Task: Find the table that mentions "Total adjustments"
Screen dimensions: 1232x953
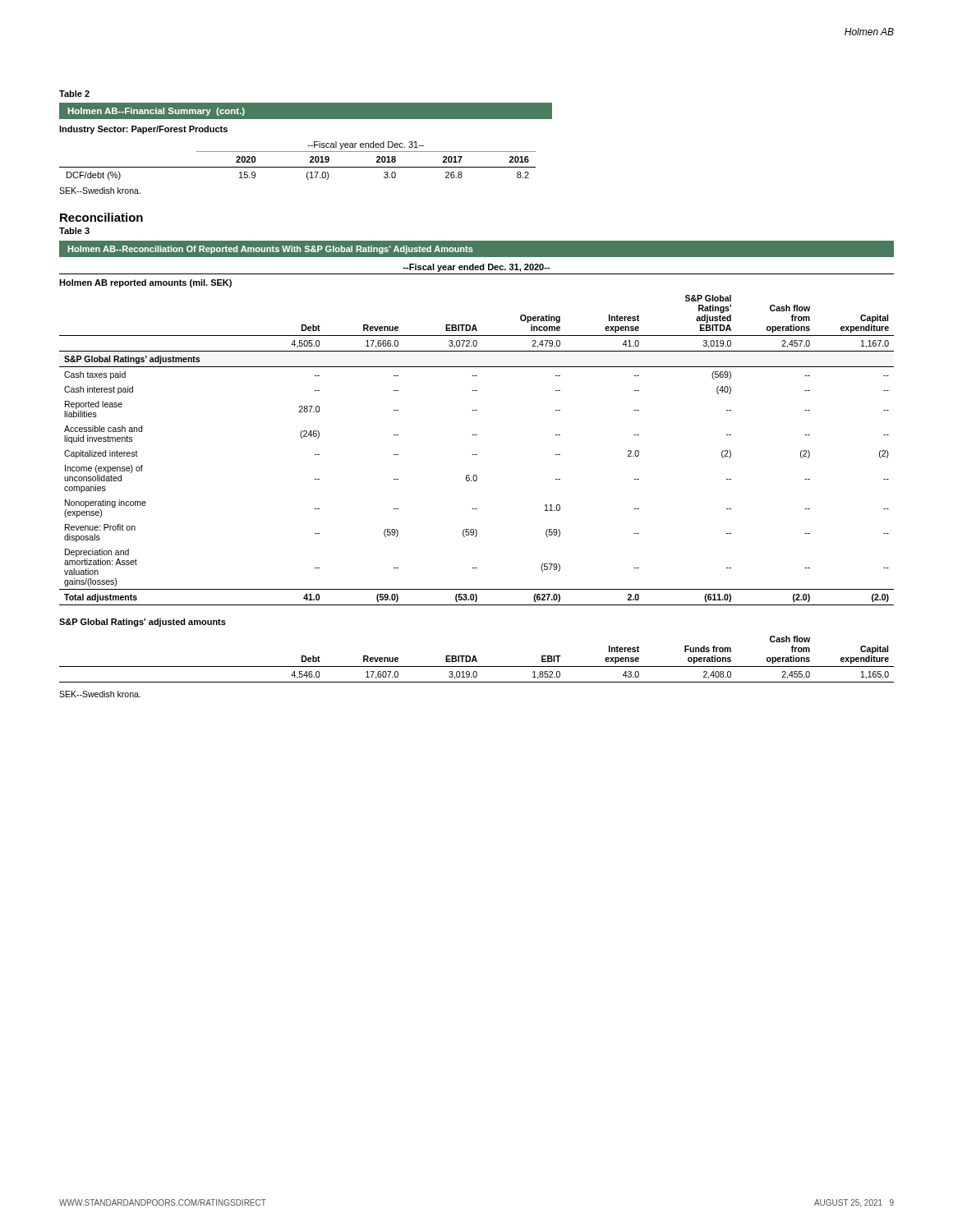Action: click(476, 448)
